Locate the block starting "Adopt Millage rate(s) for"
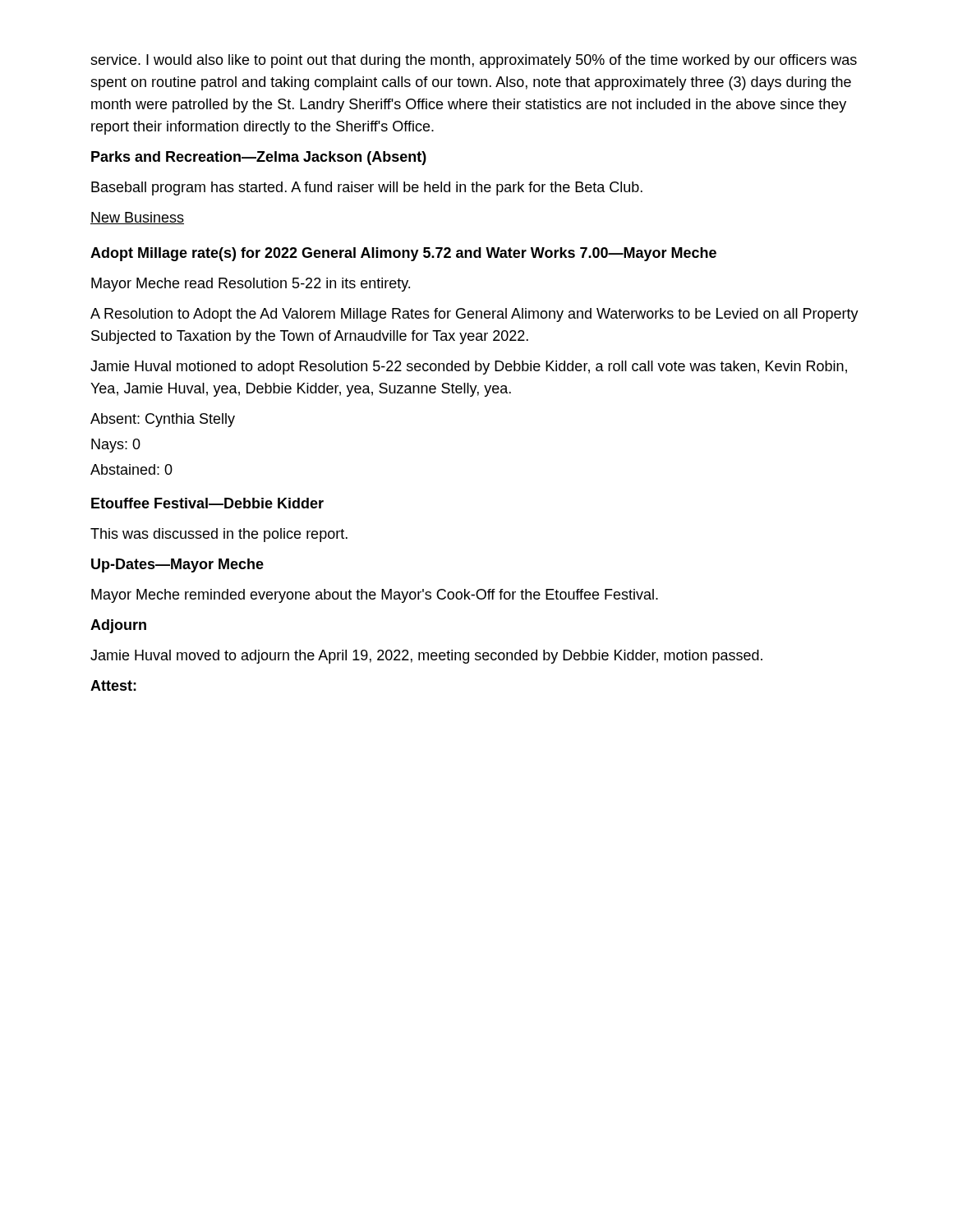This screenshot has width=953, height=1232. pos(404,253)
